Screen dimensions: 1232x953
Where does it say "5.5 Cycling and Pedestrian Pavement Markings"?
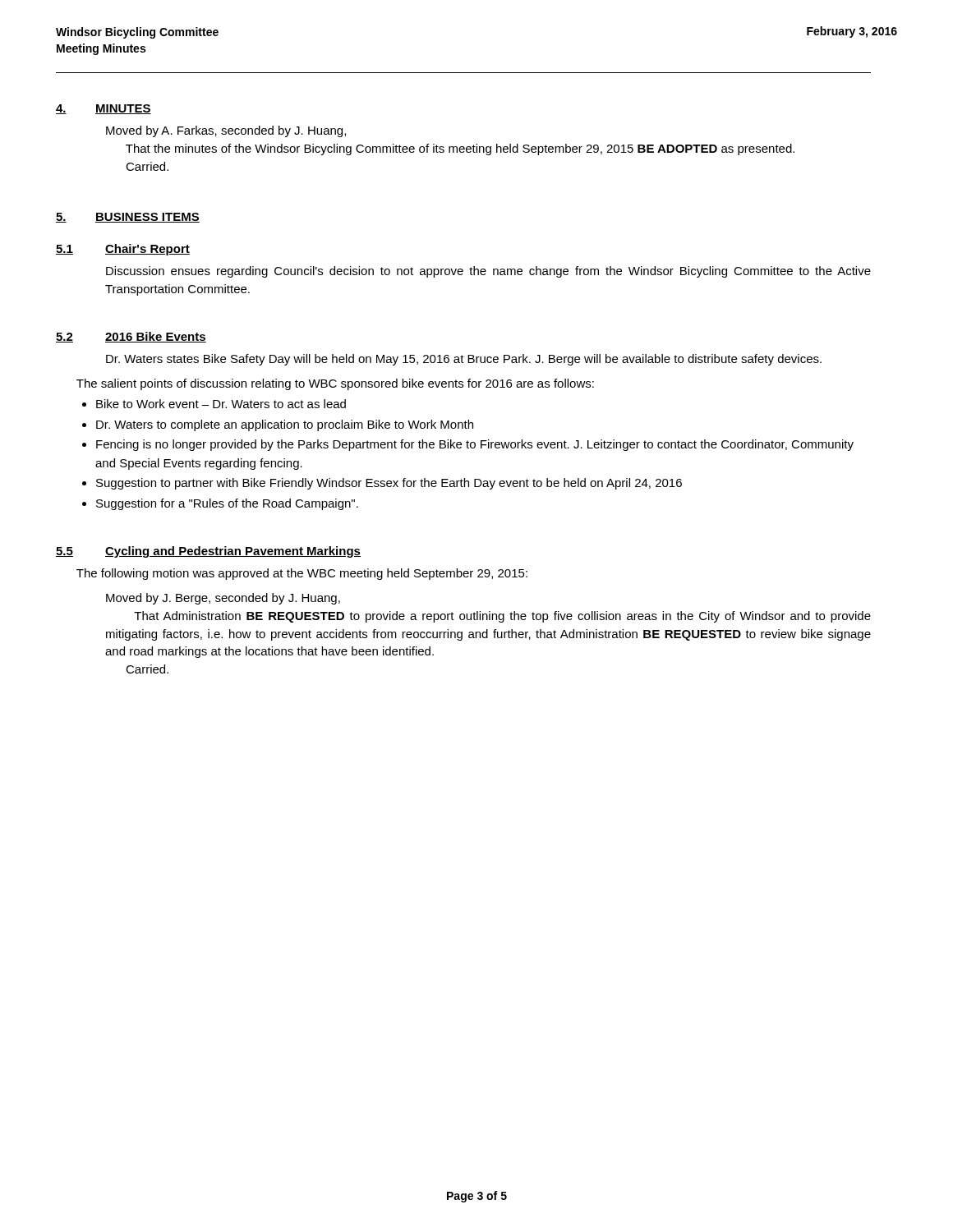pyautogui.click(x=208, y=551)
